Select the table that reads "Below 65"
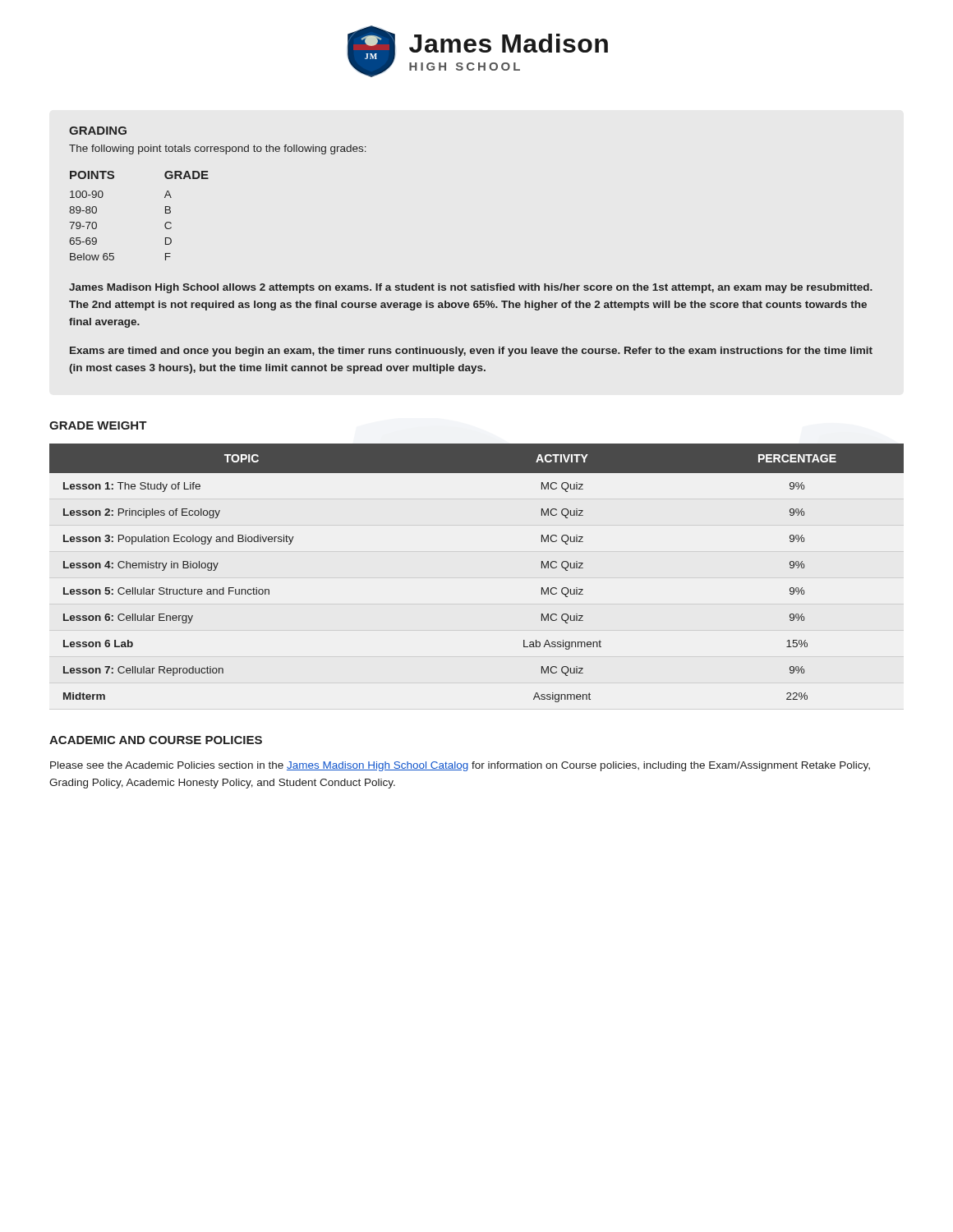Screen dimensions: 1232x953 click(x=476, y=216)
